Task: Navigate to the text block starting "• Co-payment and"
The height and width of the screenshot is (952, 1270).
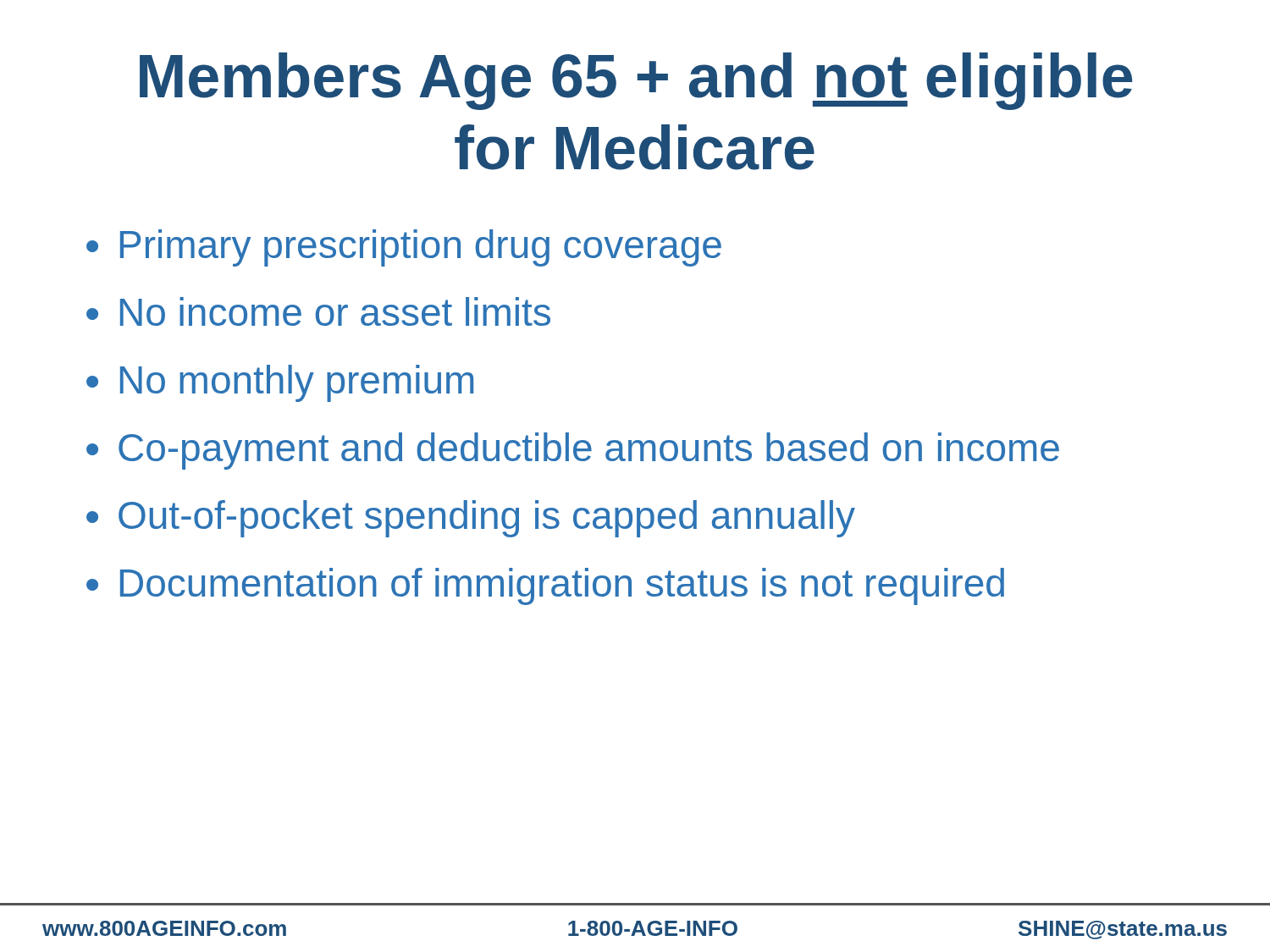Action: 644,448
